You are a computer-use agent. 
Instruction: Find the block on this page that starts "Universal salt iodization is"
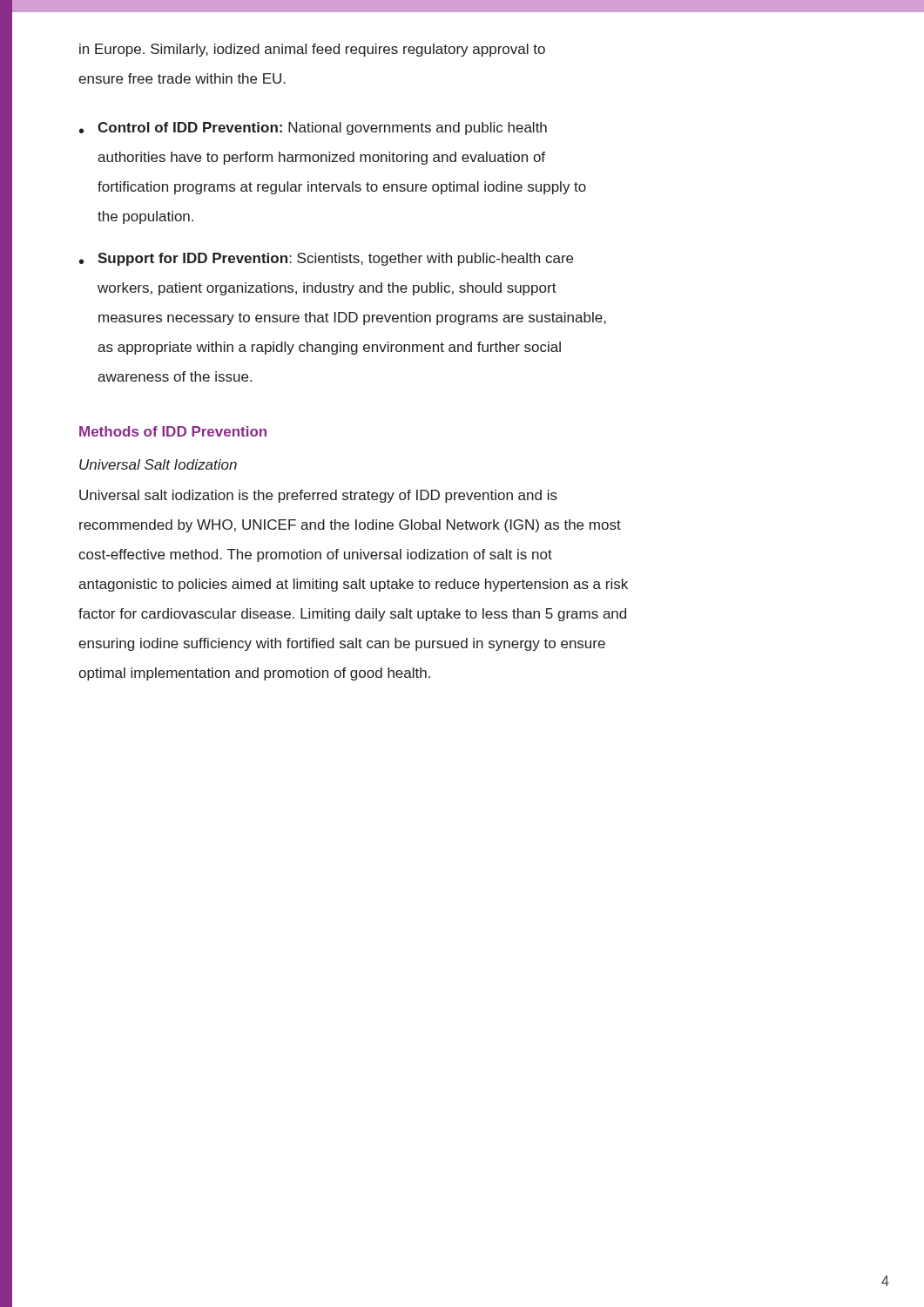pyautogui.click(x=353, y=584)
